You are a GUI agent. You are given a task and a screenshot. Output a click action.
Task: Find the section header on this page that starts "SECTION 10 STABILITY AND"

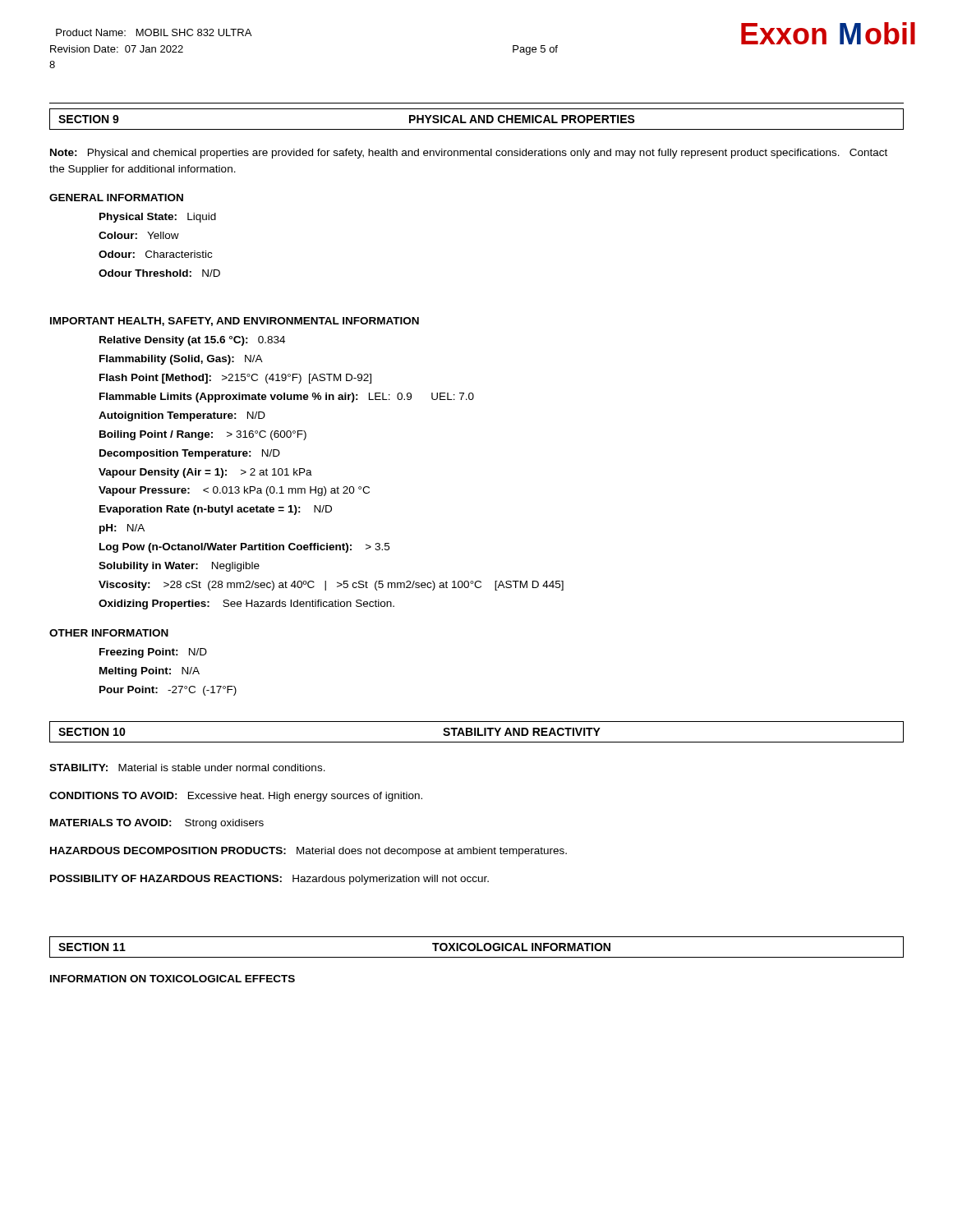point(476,732)
